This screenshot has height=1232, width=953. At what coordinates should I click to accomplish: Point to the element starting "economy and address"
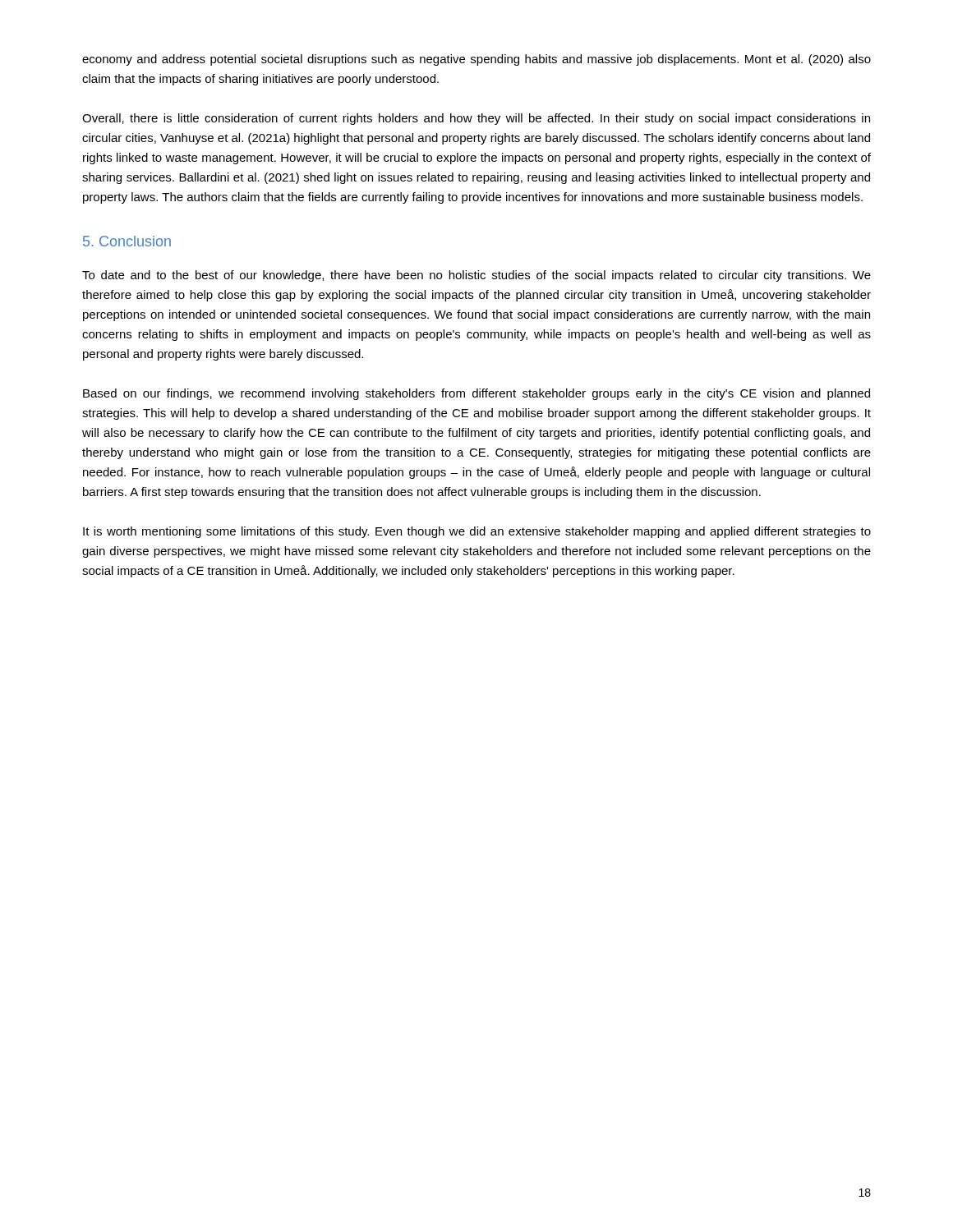[x=476, y=69]
